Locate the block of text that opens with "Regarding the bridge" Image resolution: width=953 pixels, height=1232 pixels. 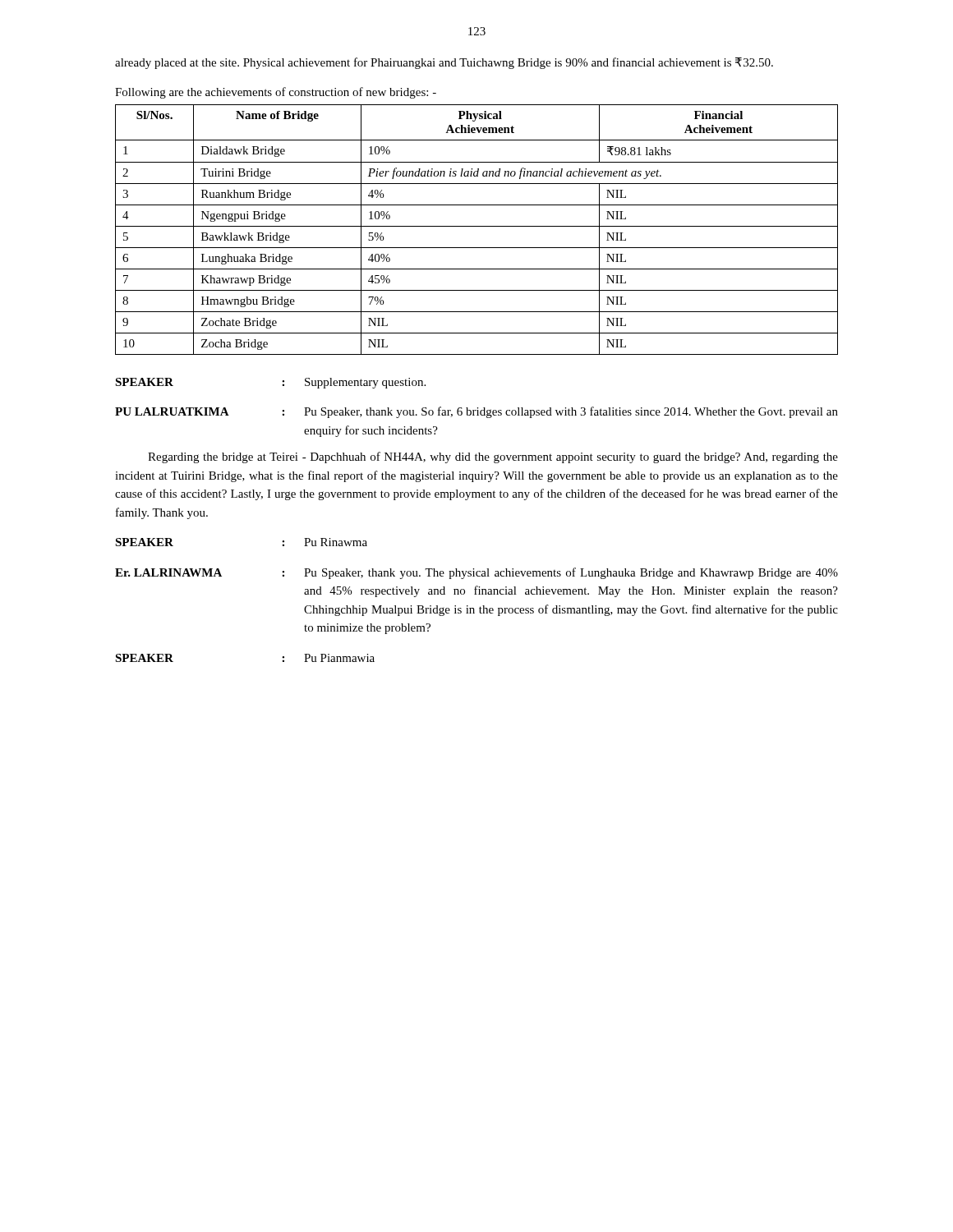click(x=476, y=484)
